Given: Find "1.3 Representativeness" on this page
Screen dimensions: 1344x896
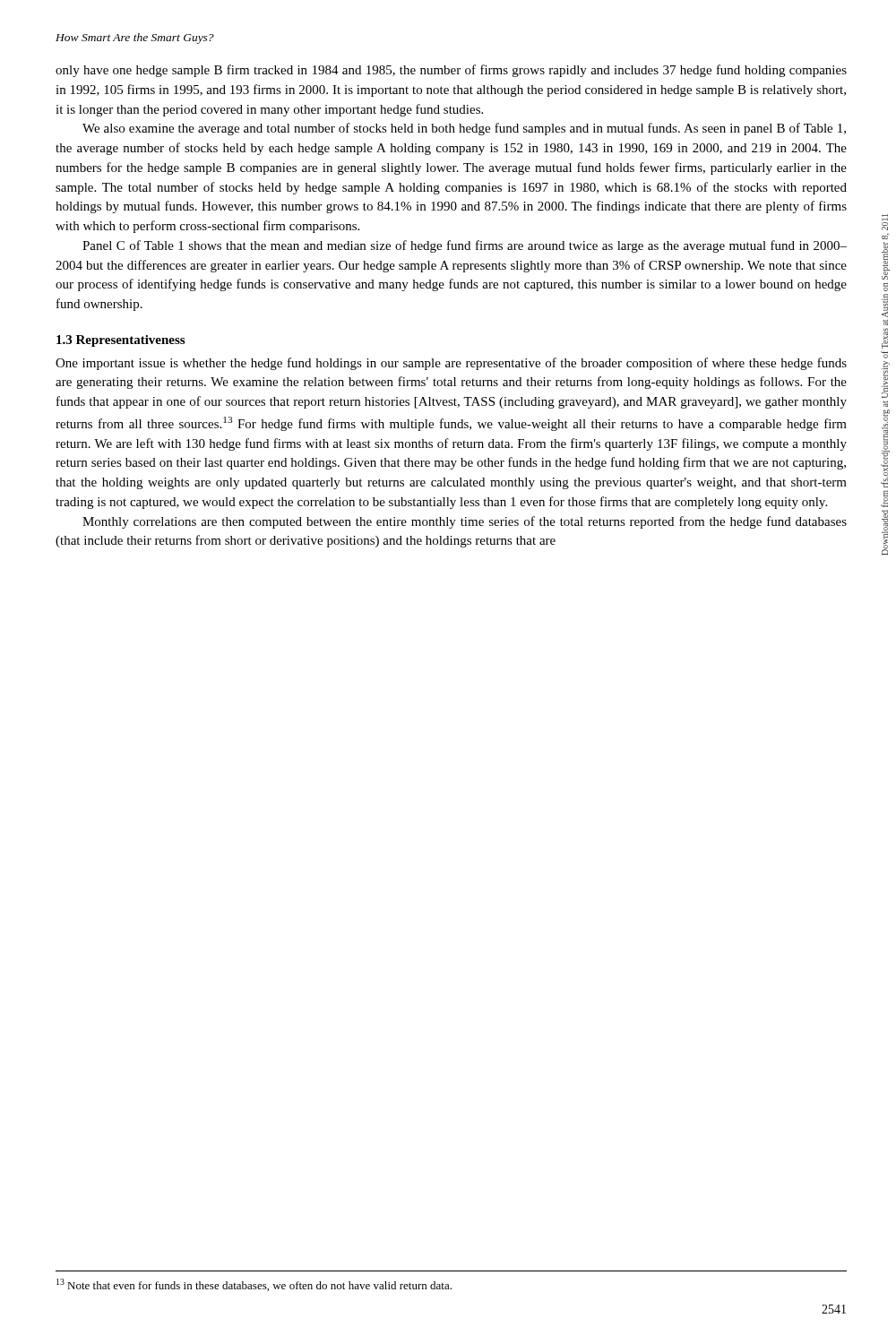Looking at the screenshot, I should (120, 339).
